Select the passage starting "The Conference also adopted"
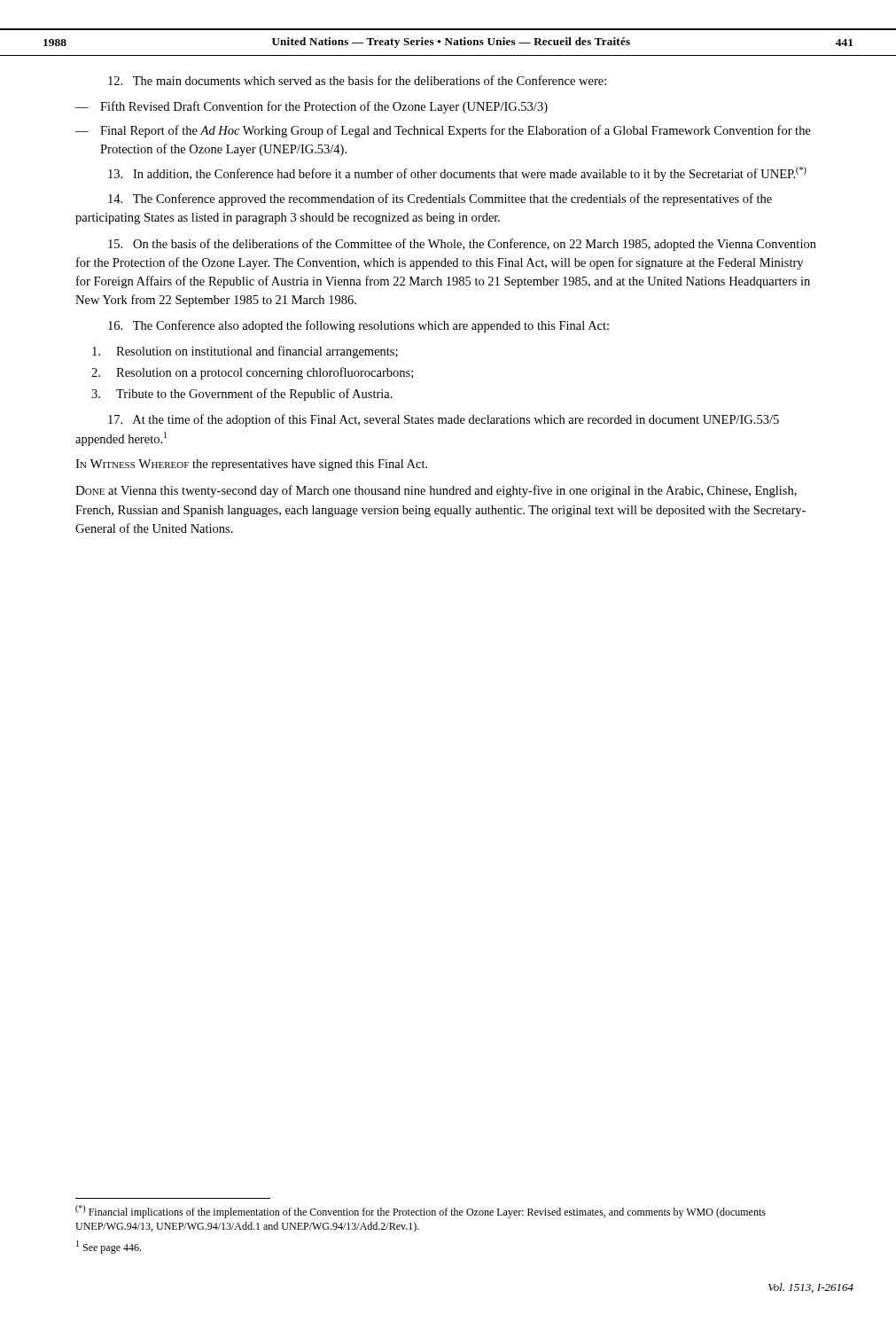The width and height of the screenshot is (896, 1330). point(359,325)
